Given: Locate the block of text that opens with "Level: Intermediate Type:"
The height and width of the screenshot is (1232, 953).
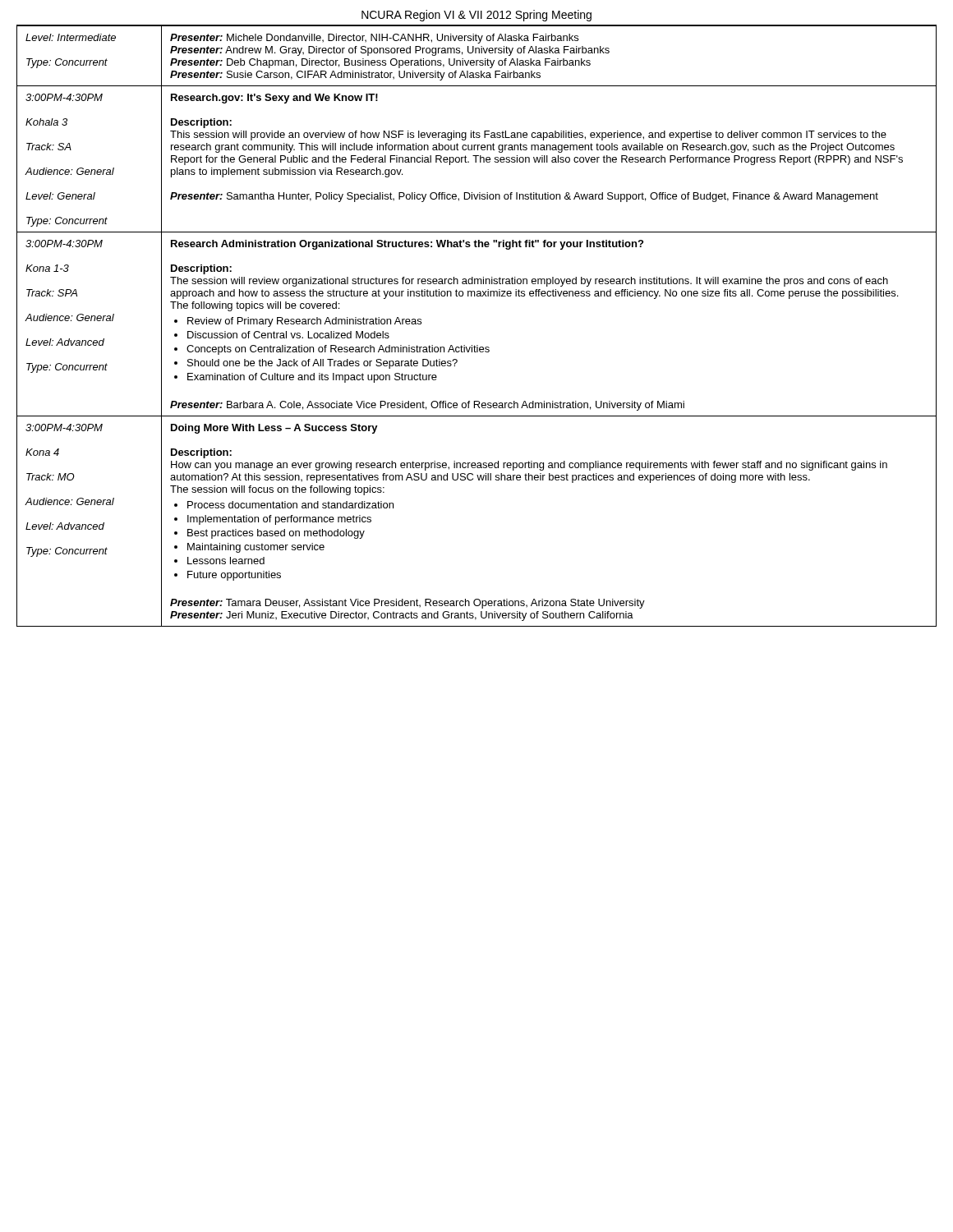Looking at the screenshot, I should 71,50.
